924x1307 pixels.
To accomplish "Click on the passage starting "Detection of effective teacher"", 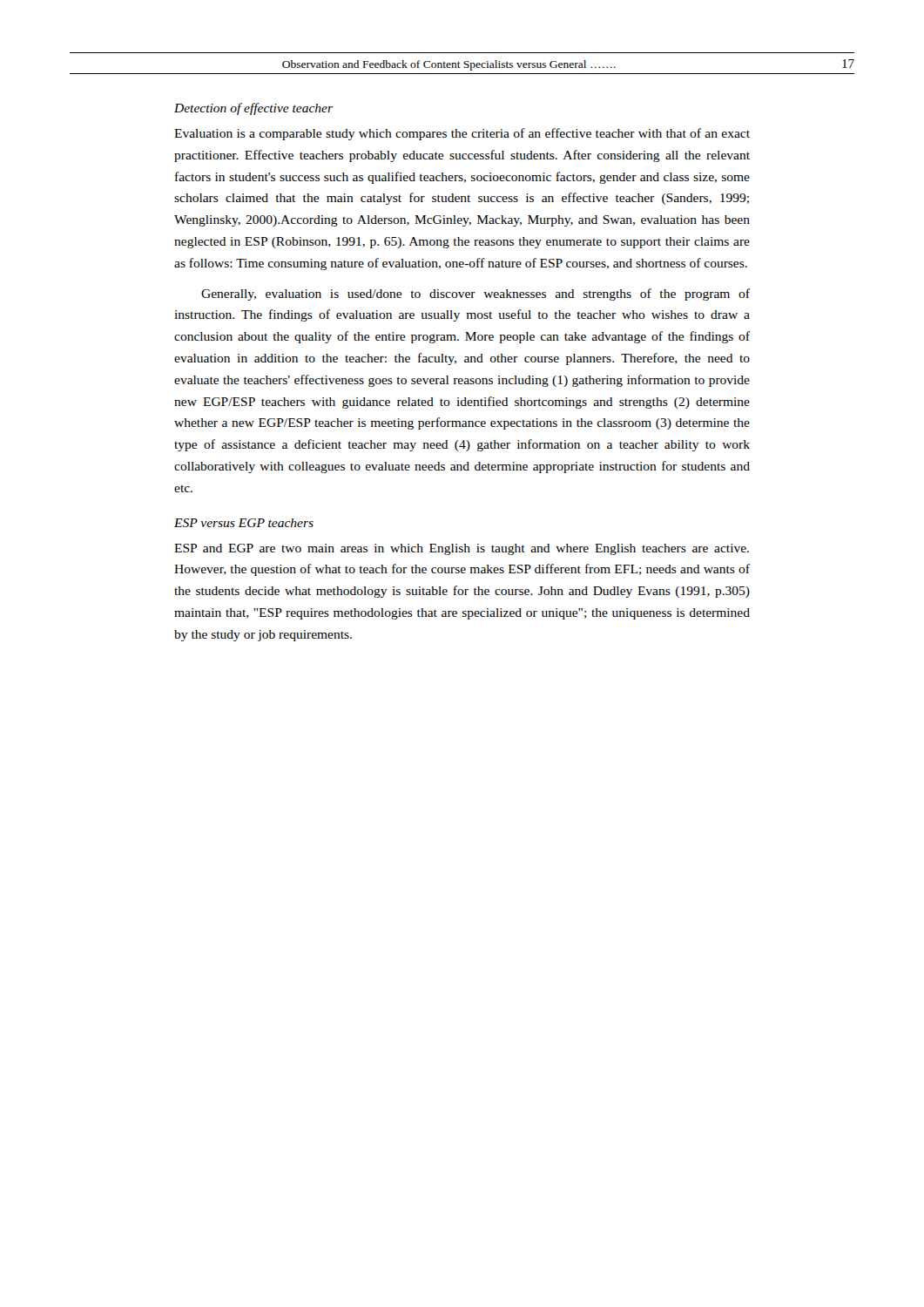I will pyautogui.click(x=253, y=108).
